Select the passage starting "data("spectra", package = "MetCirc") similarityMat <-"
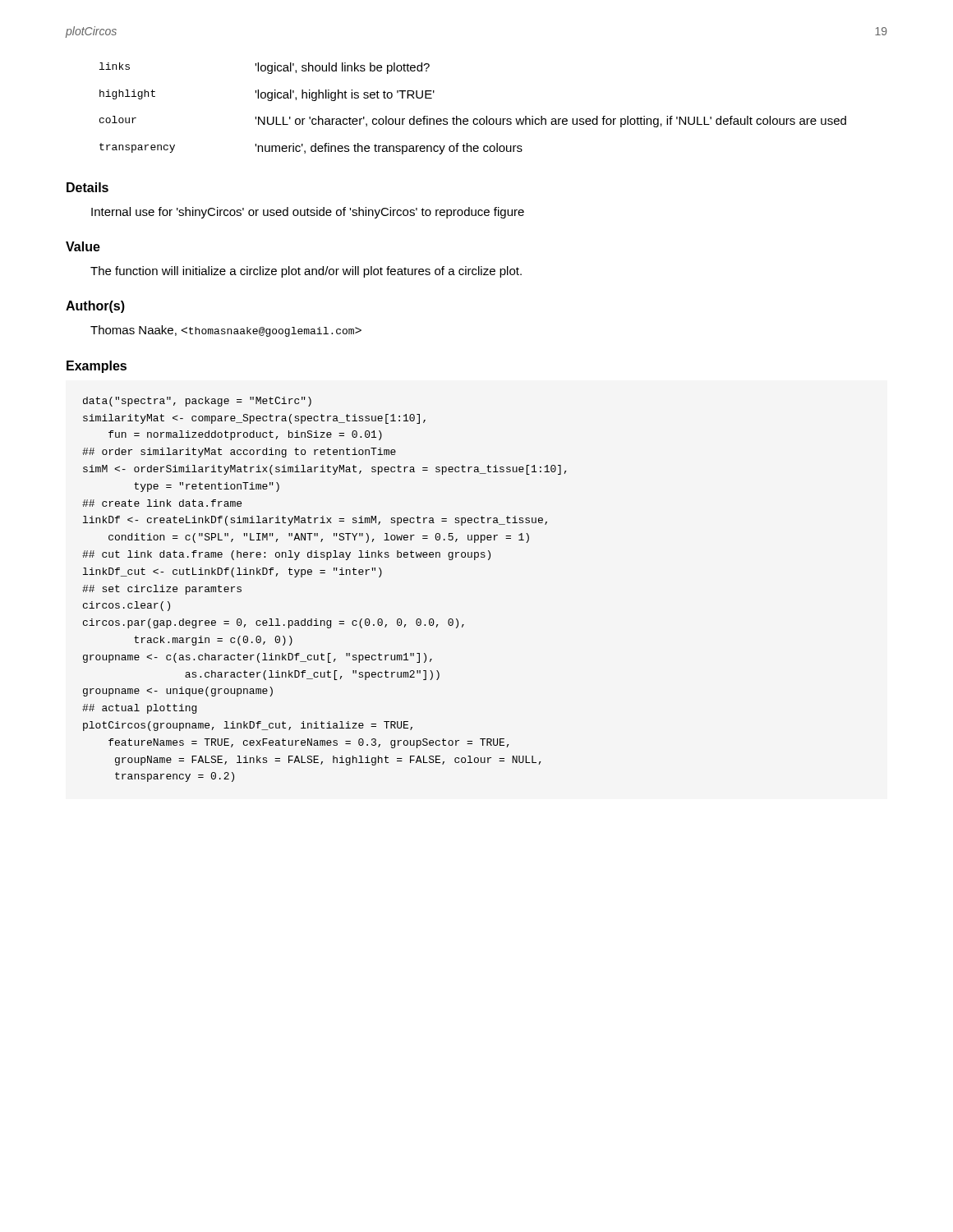This screenshot has width=953, height=1232. [197, 402]
